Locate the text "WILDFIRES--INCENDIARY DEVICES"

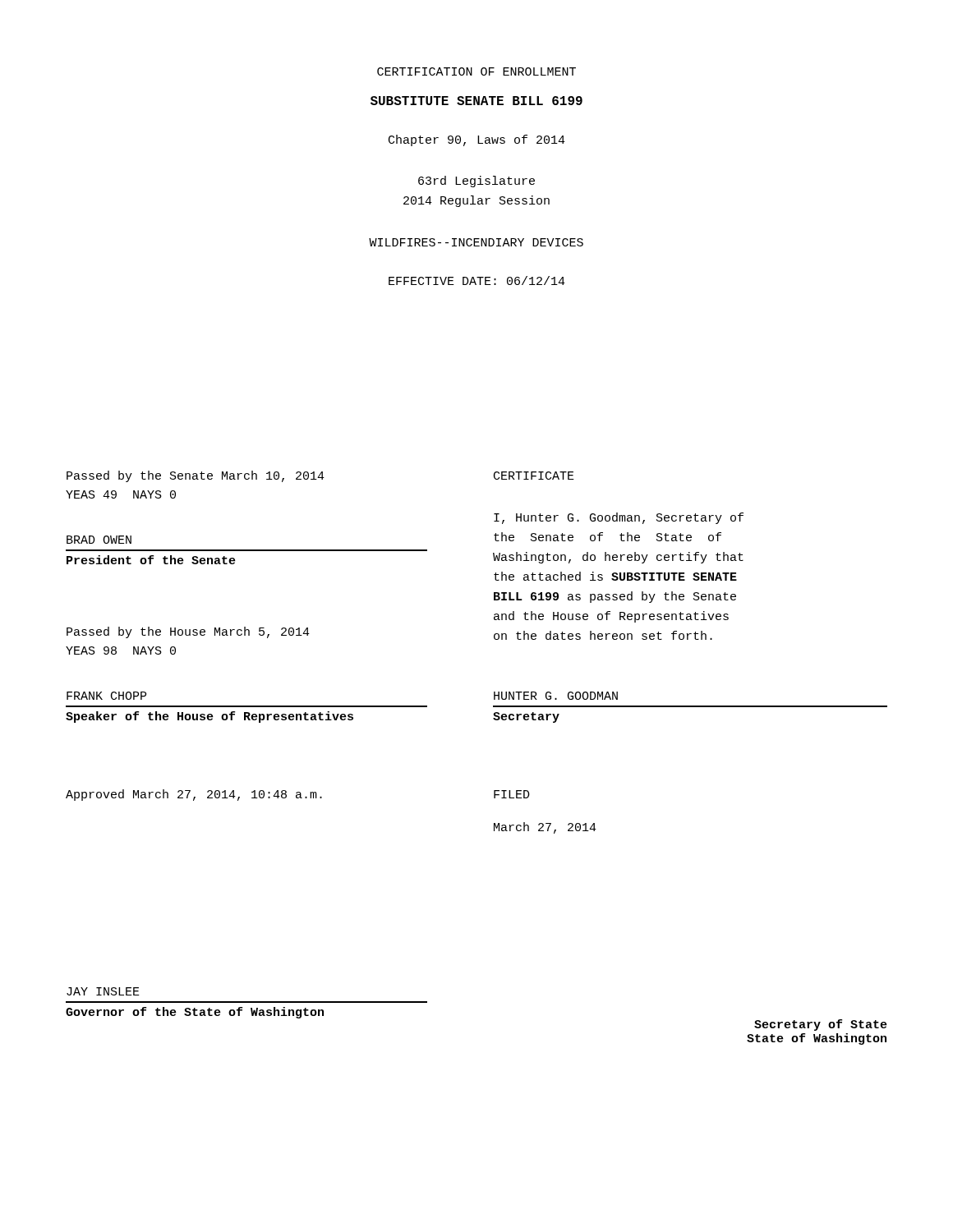[476, 244]
